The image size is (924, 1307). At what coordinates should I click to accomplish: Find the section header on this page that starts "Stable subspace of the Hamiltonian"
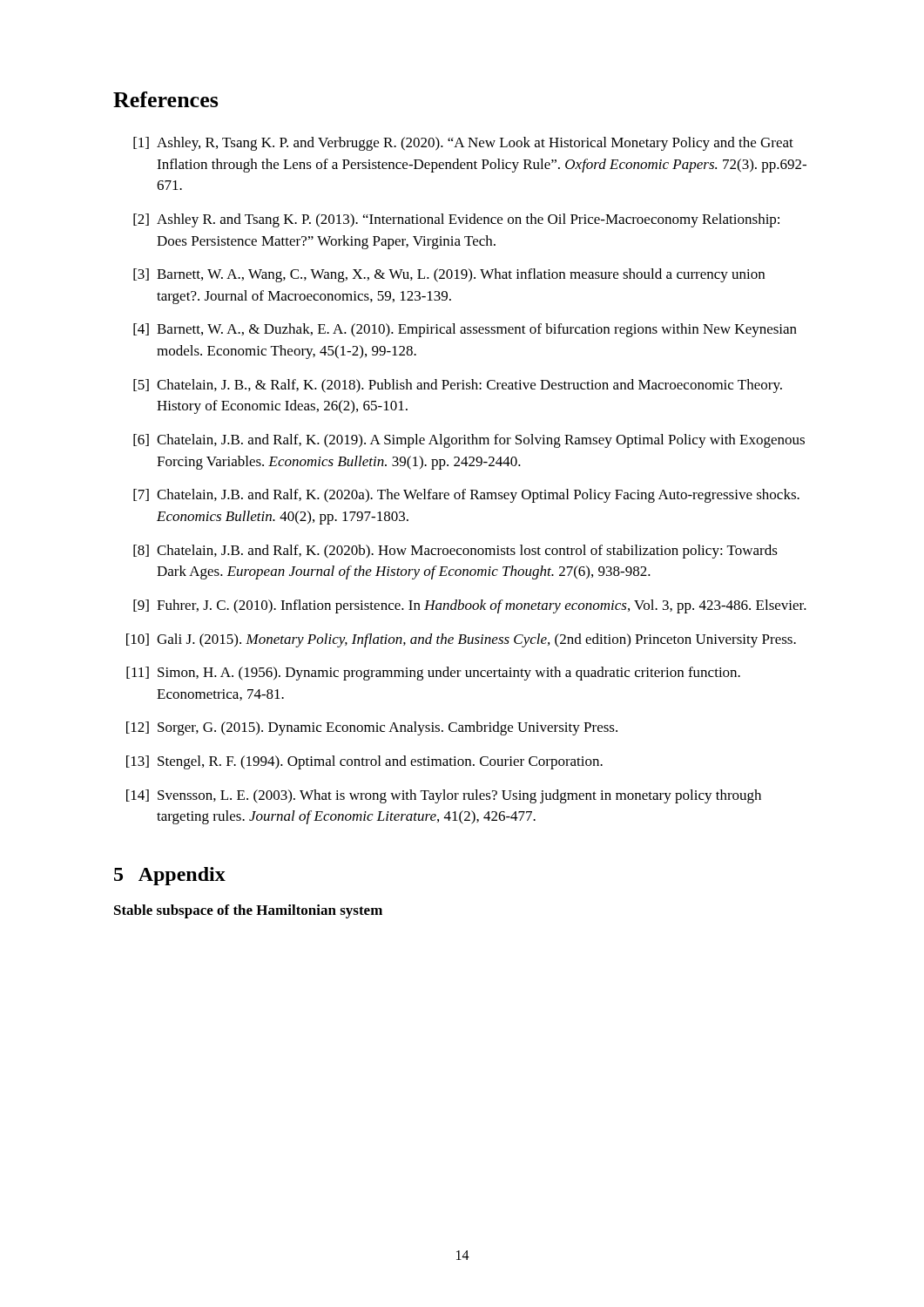(x=248, y=910)
